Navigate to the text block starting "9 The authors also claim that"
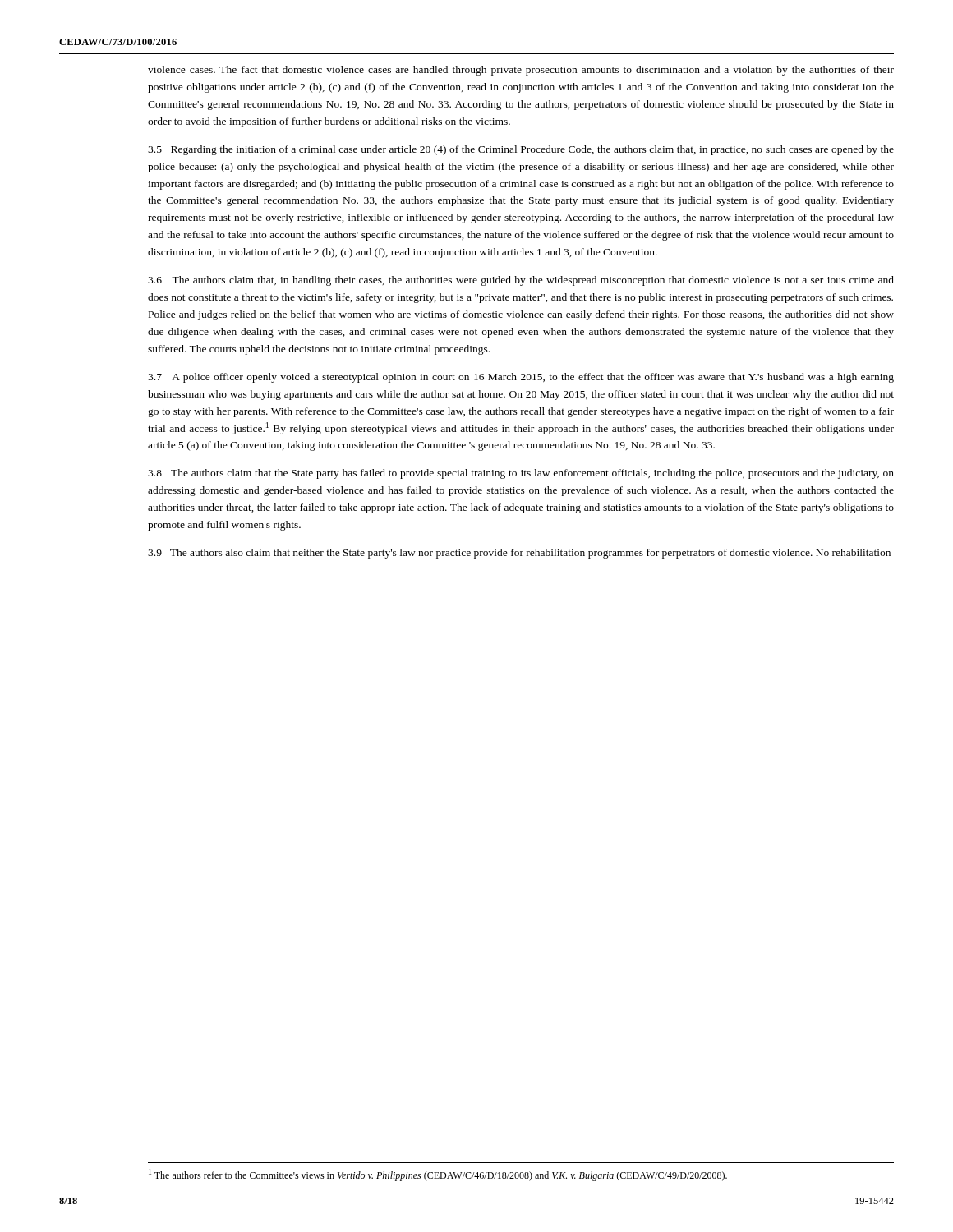This screenshot has height=1232, width=953. pyautogui.click(x=519, y=552)
